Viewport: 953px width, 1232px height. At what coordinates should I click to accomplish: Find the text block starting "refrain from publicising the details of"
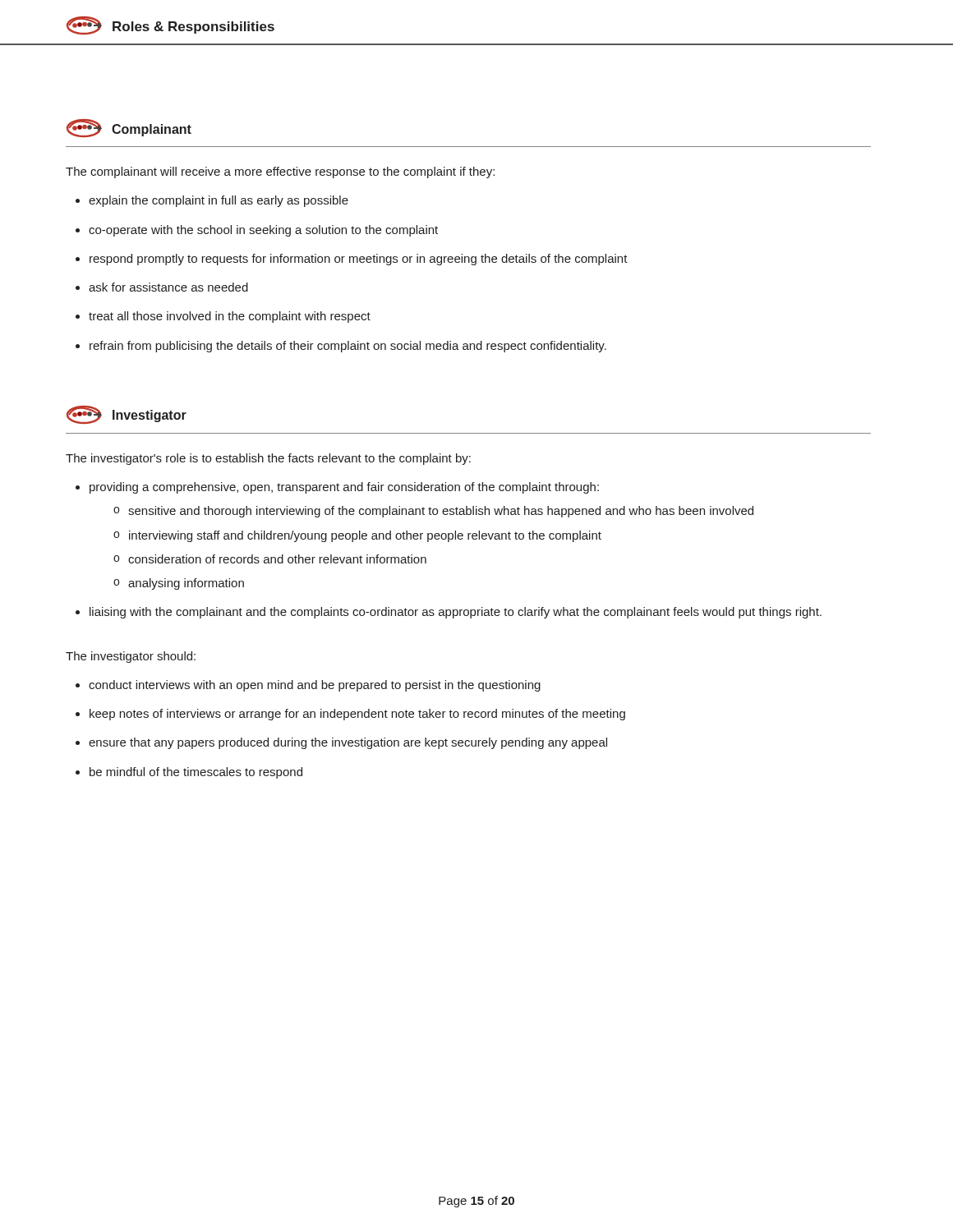pos(348,345)
